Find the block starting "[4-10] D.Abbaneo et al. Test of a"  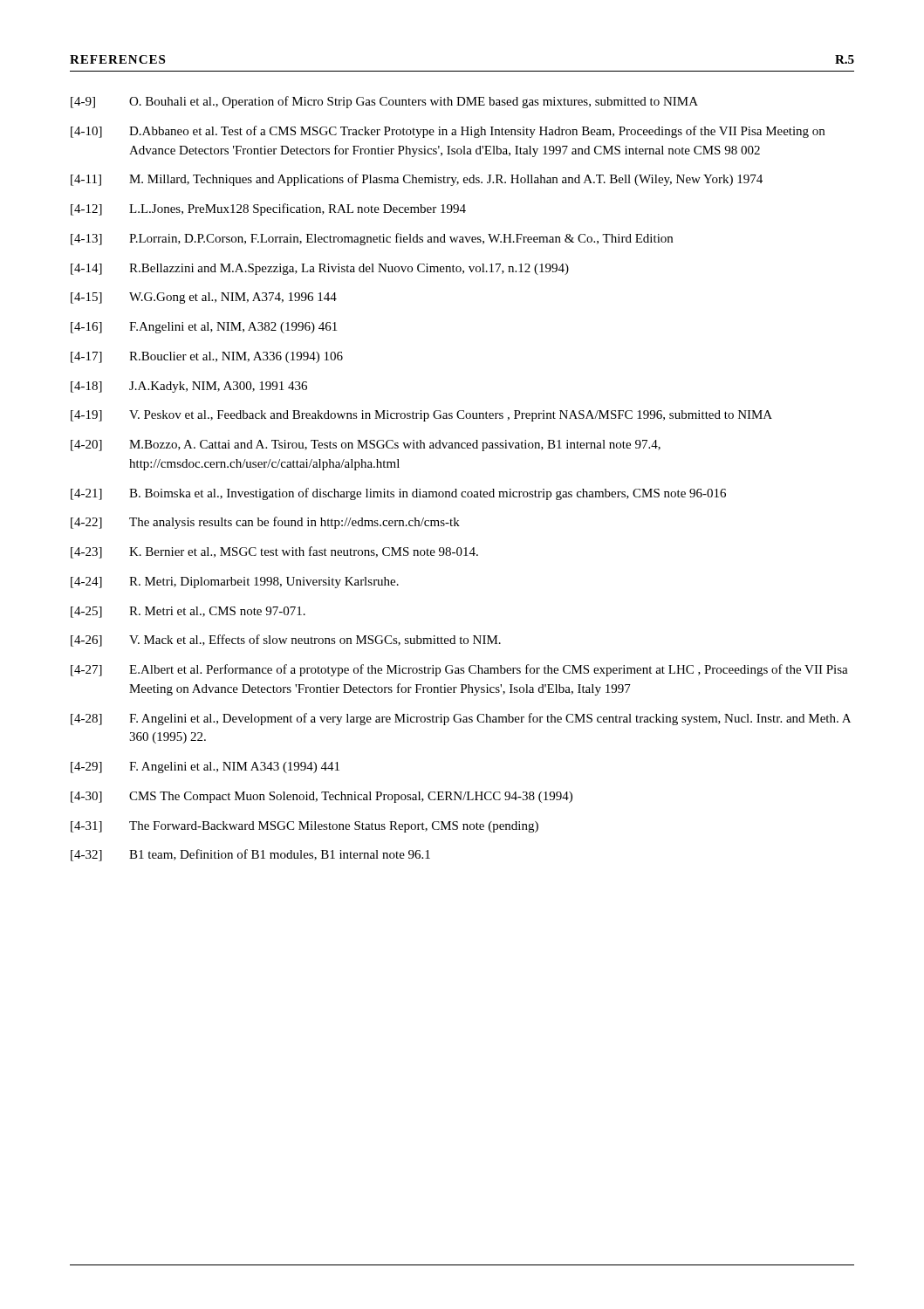(462, 141)
